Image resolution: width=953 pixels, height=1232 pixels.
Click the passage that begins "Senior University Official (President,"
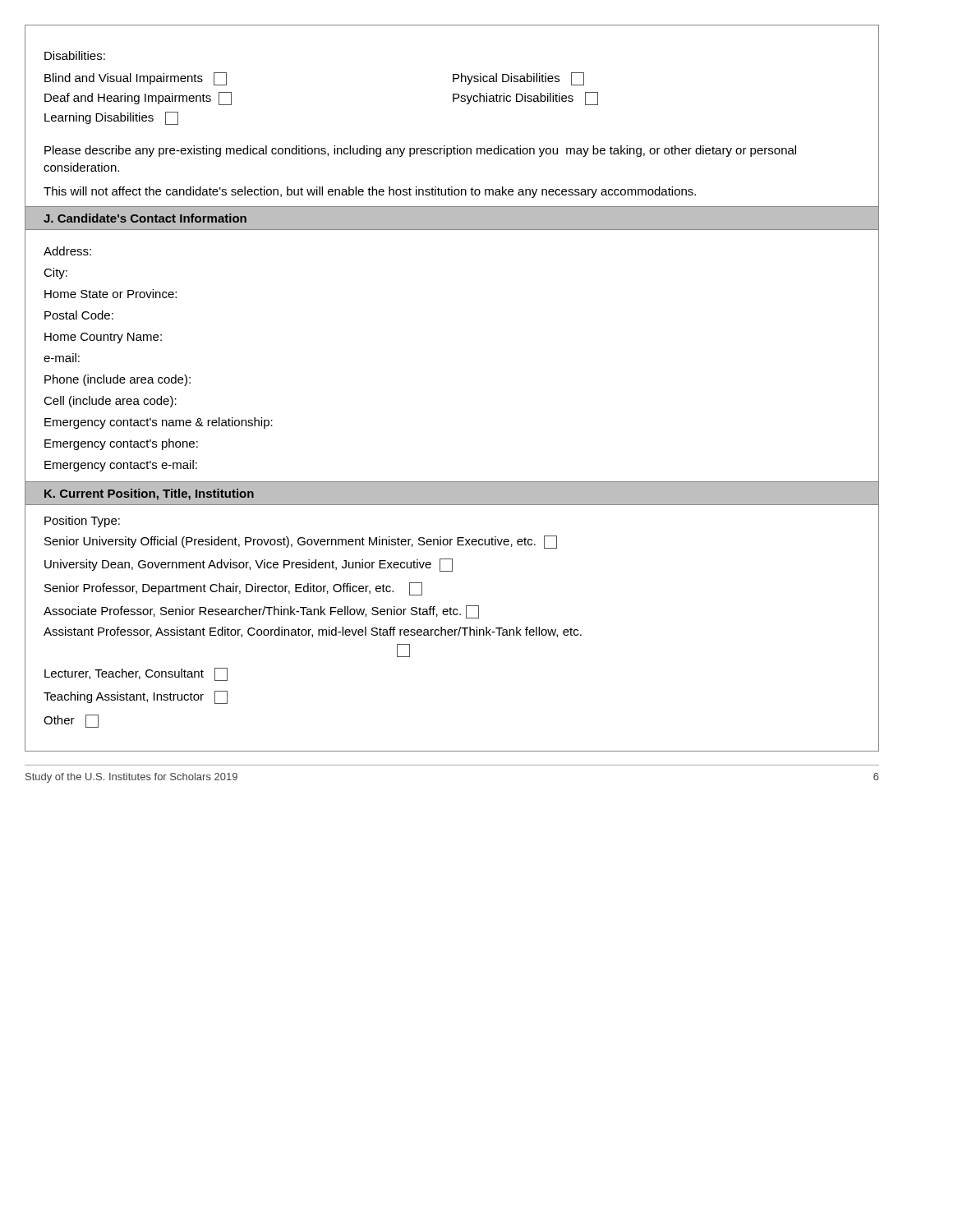click(x=300, y=541)
